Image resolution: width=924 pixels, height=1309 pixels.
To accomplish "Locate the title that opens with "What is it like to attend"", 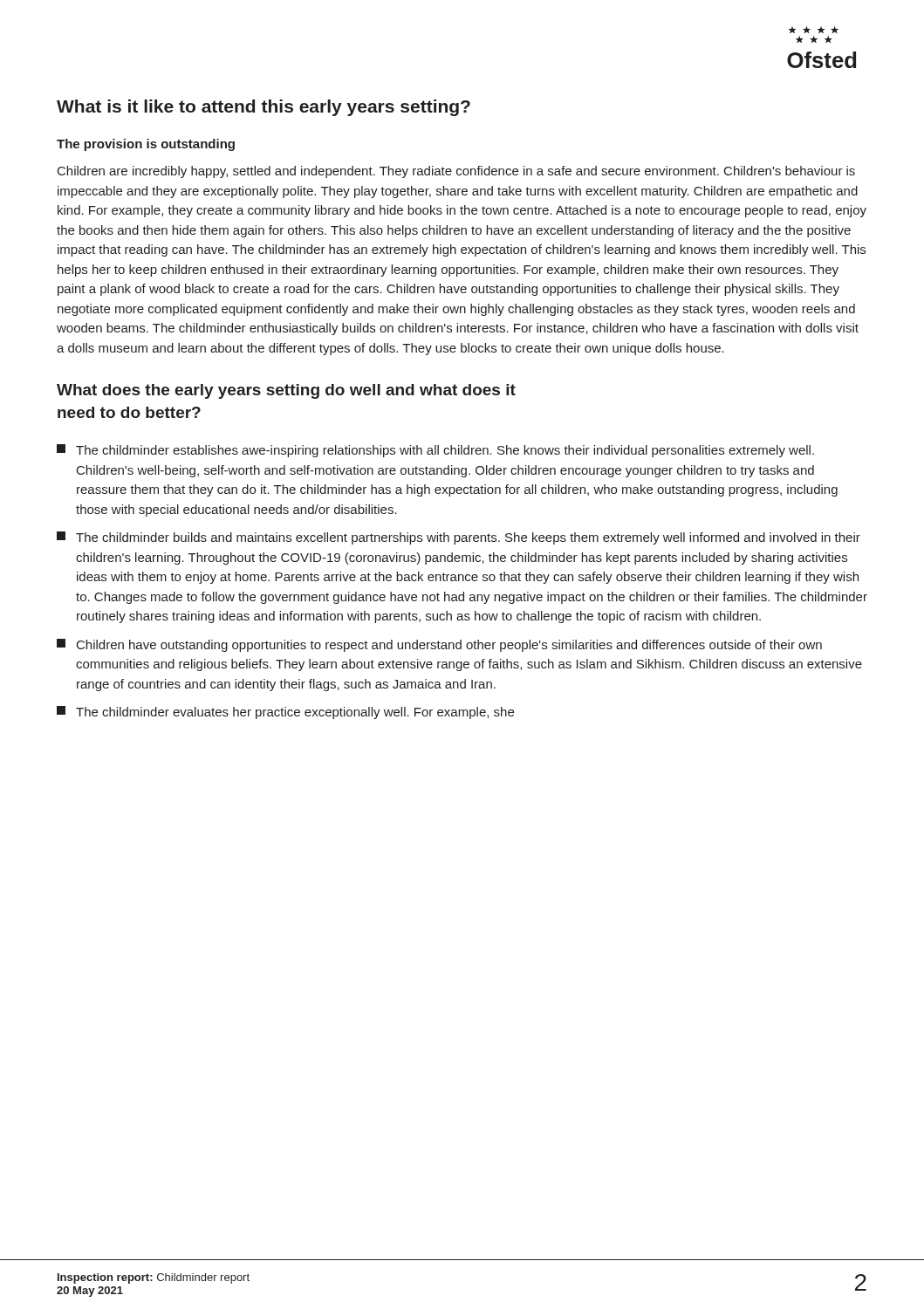I will coord(821,60).
